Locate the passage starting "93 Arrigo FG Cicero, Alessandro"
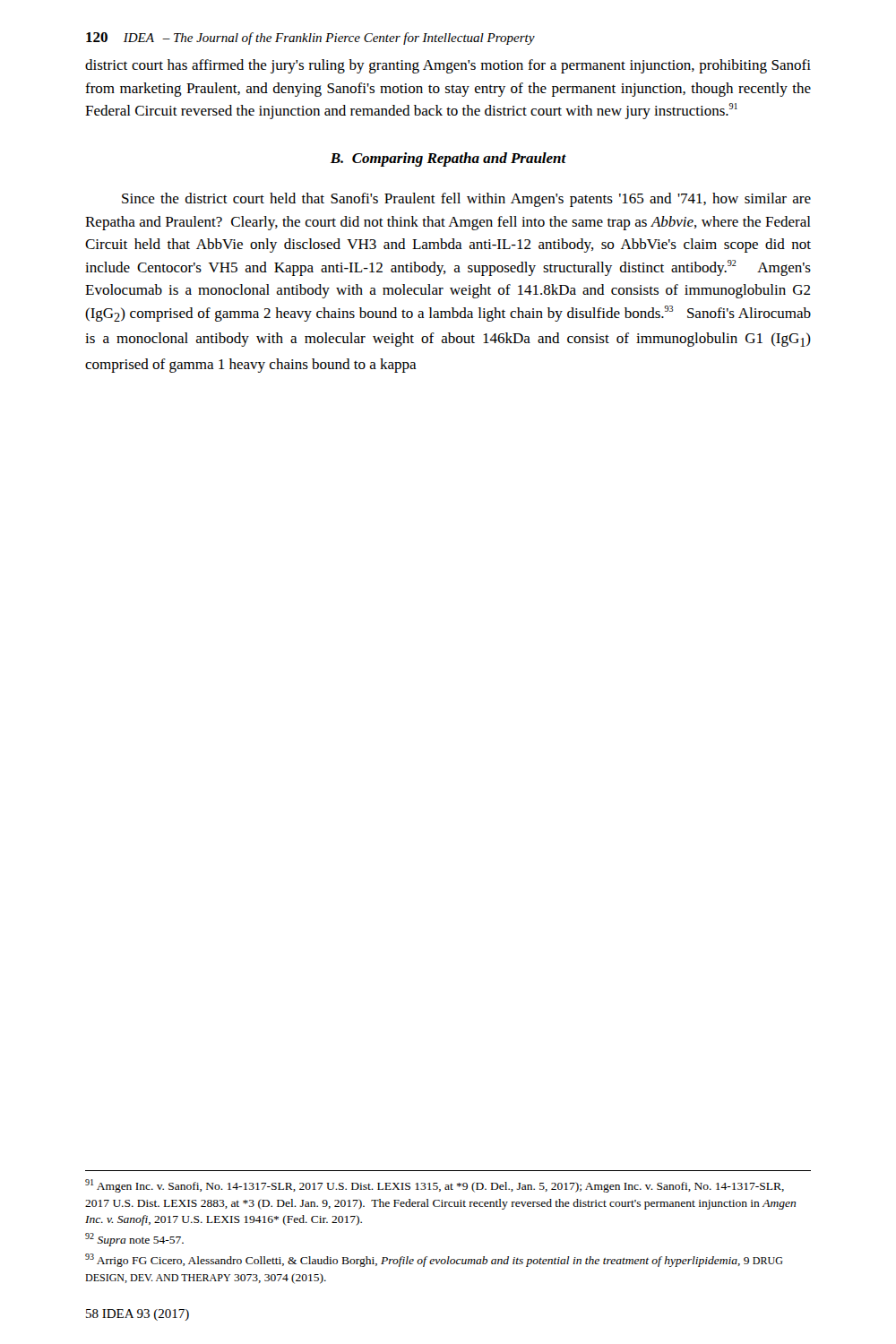This screenshot has height=1344, width=896. click(434, 1268)
